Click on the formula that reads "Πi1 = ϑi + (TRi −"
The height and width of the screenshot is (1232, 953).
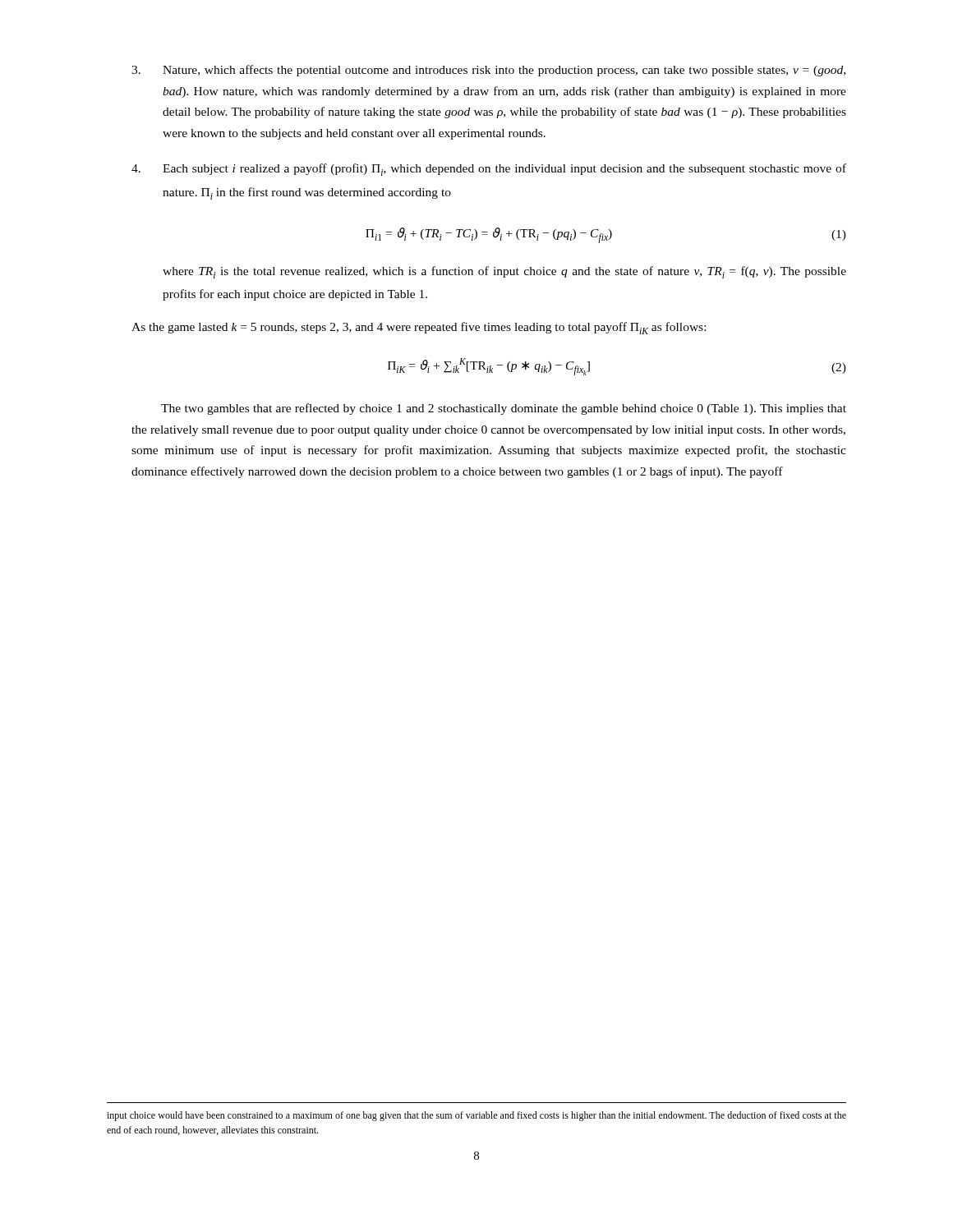(606, 234)
